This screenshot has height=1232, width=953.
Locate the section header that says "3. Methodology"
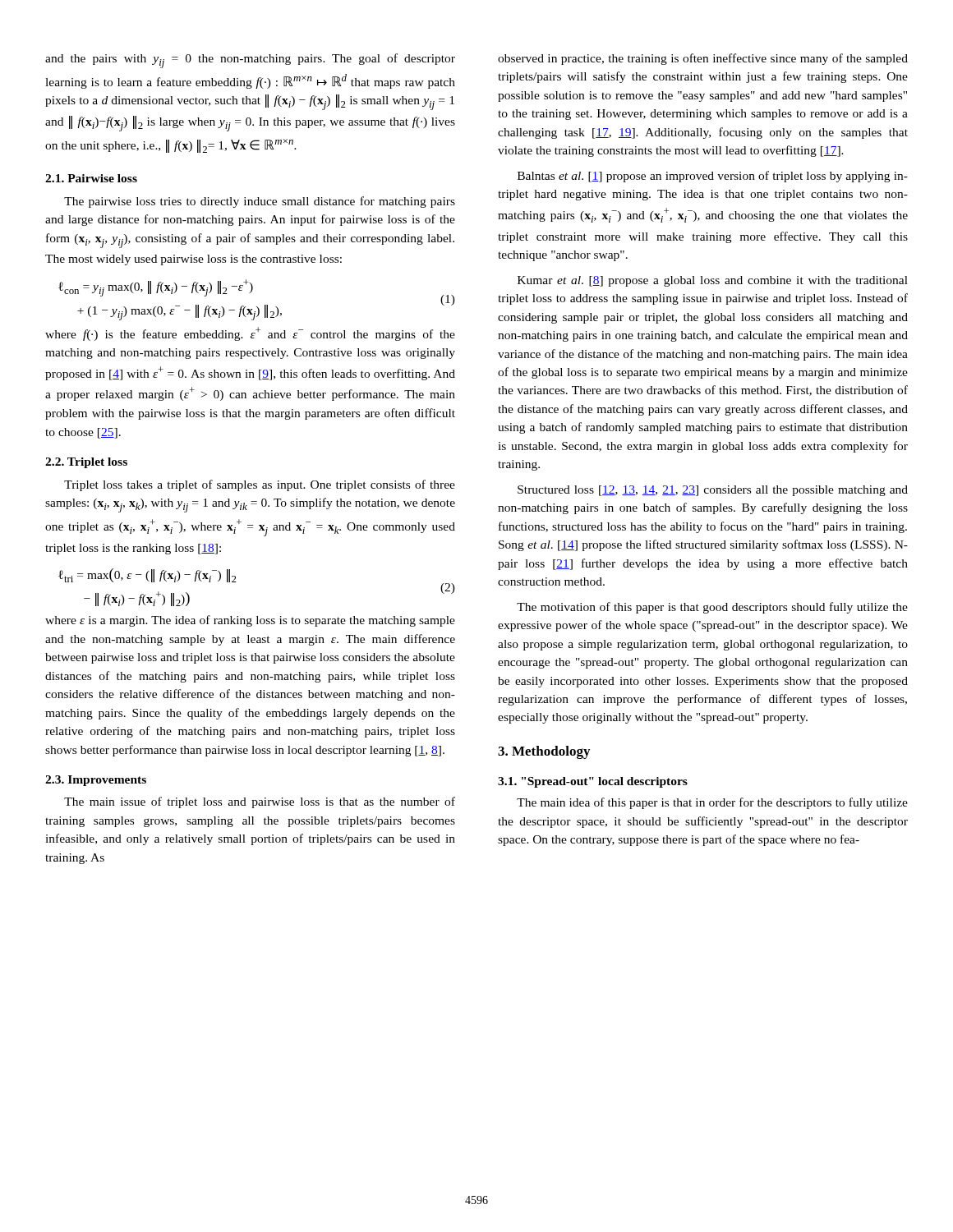pos(544,752)
